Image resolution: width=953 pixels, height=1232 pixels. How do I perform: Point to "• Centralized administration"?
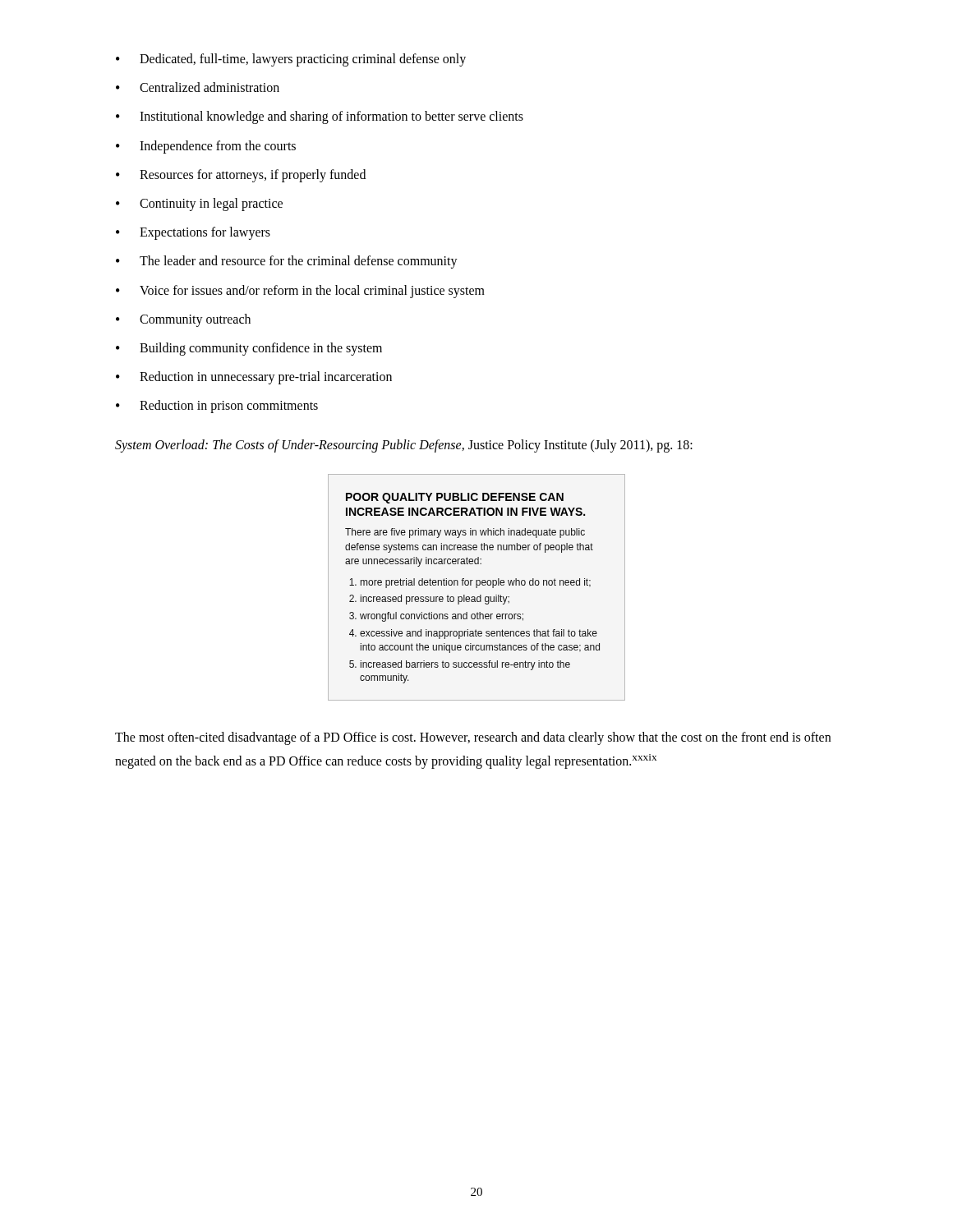[197, 89]
